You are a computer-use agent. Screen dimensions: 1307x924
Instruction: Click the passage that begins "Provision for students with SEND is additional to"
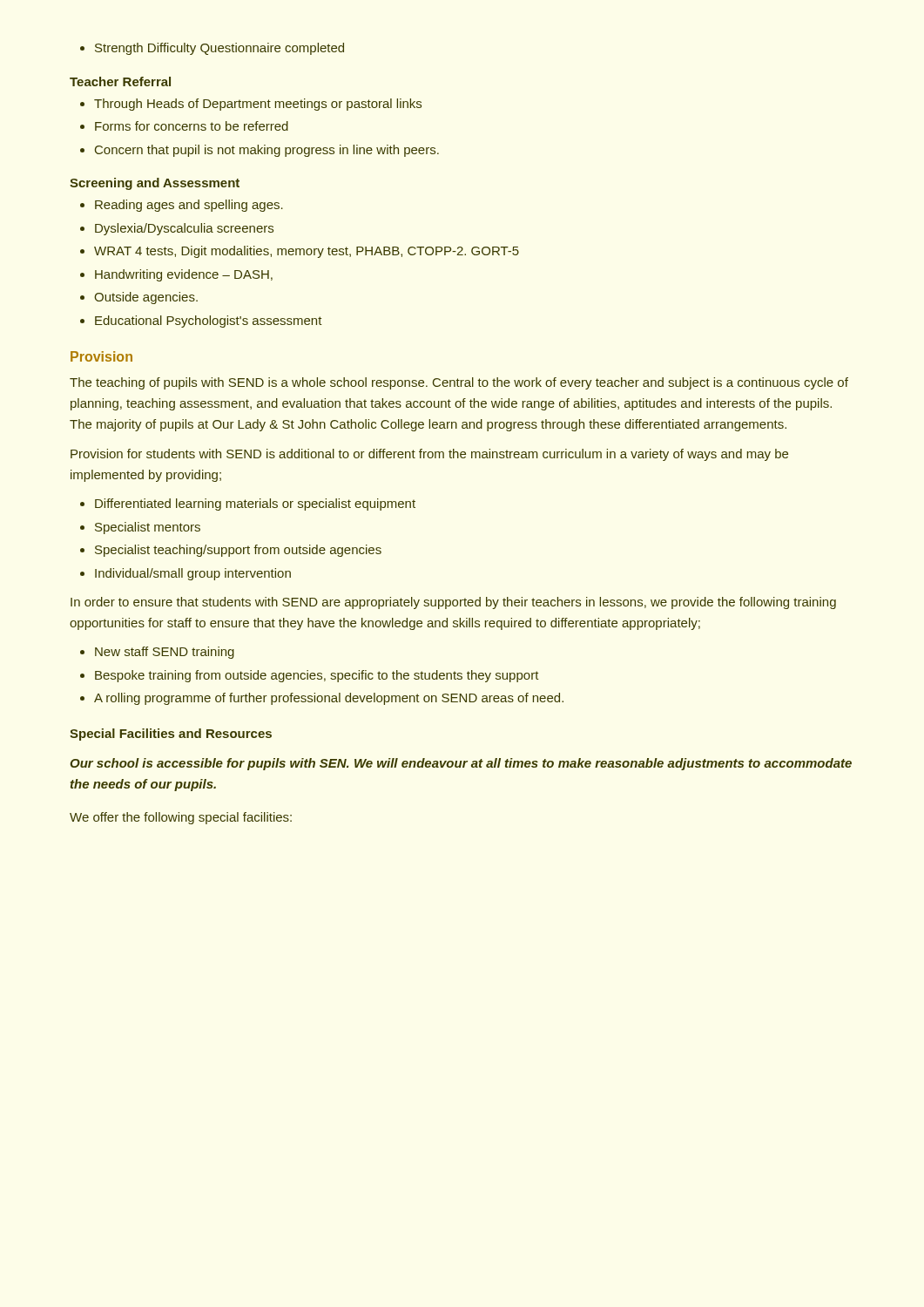click(462, 464)
